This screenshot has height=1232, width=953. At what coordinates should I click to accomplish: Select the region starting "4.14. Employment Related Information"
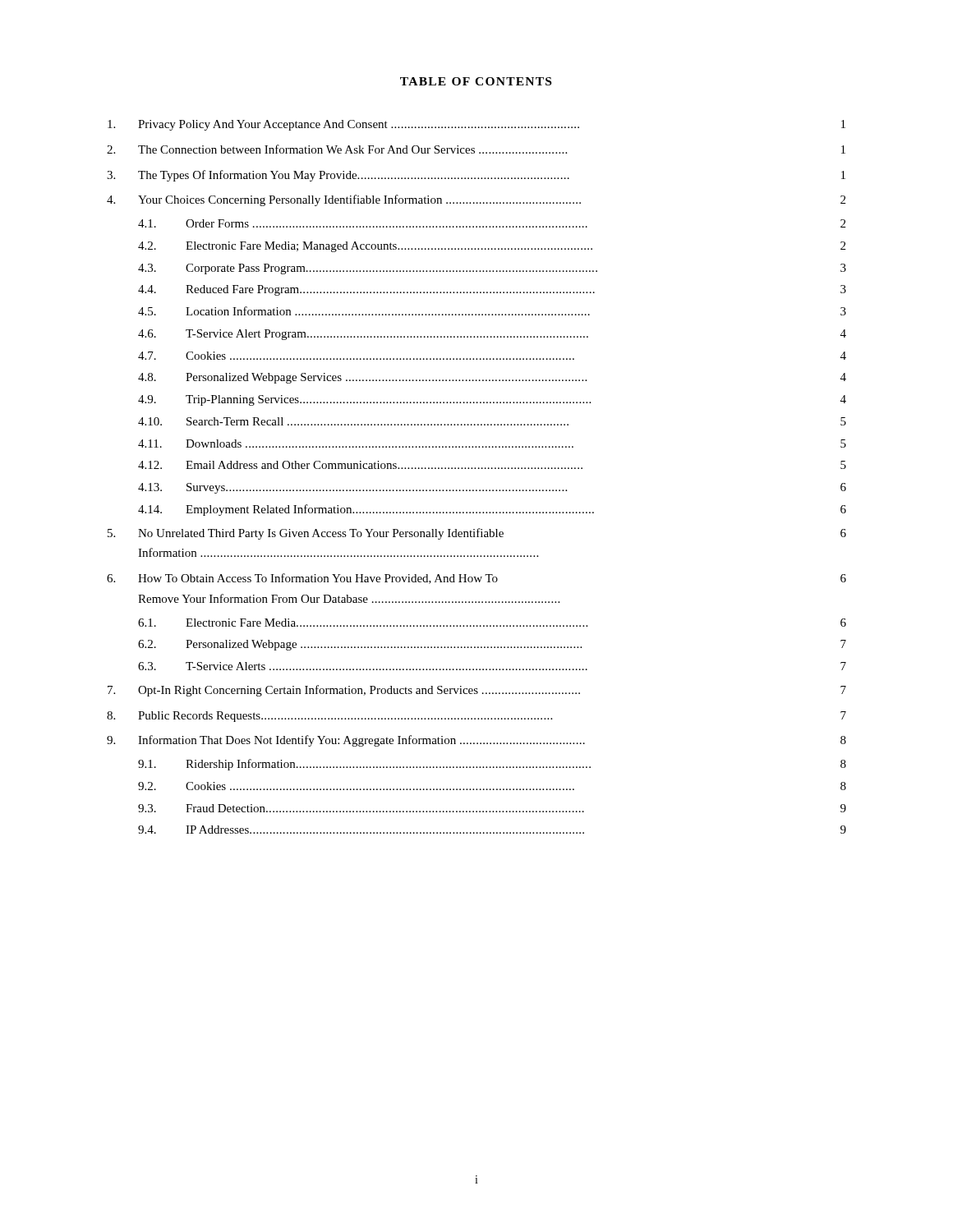476,509
